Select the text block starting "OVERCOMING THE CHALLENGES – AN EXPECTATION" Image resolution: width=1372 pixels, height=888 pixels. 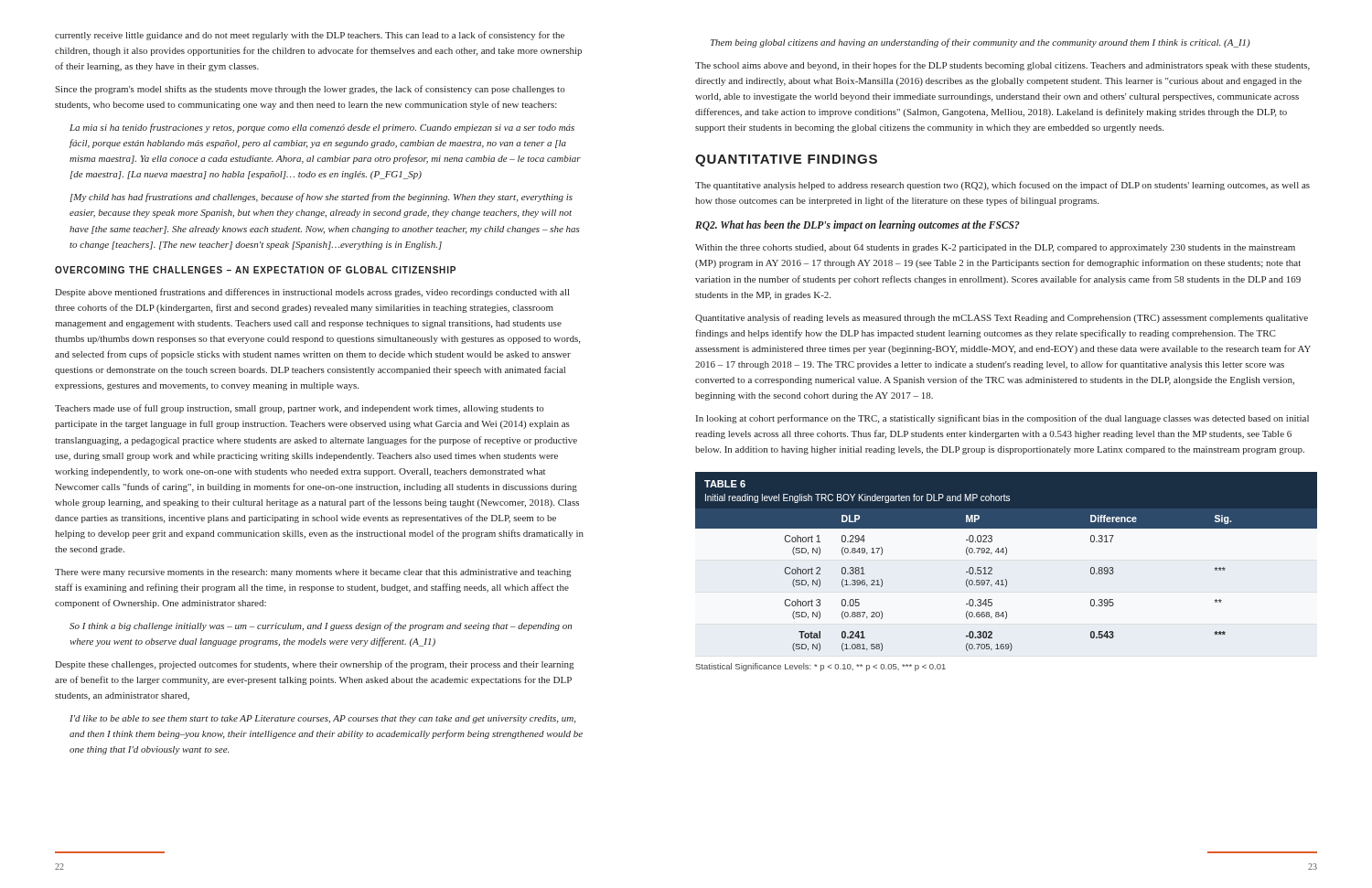[x=320, y=270]
